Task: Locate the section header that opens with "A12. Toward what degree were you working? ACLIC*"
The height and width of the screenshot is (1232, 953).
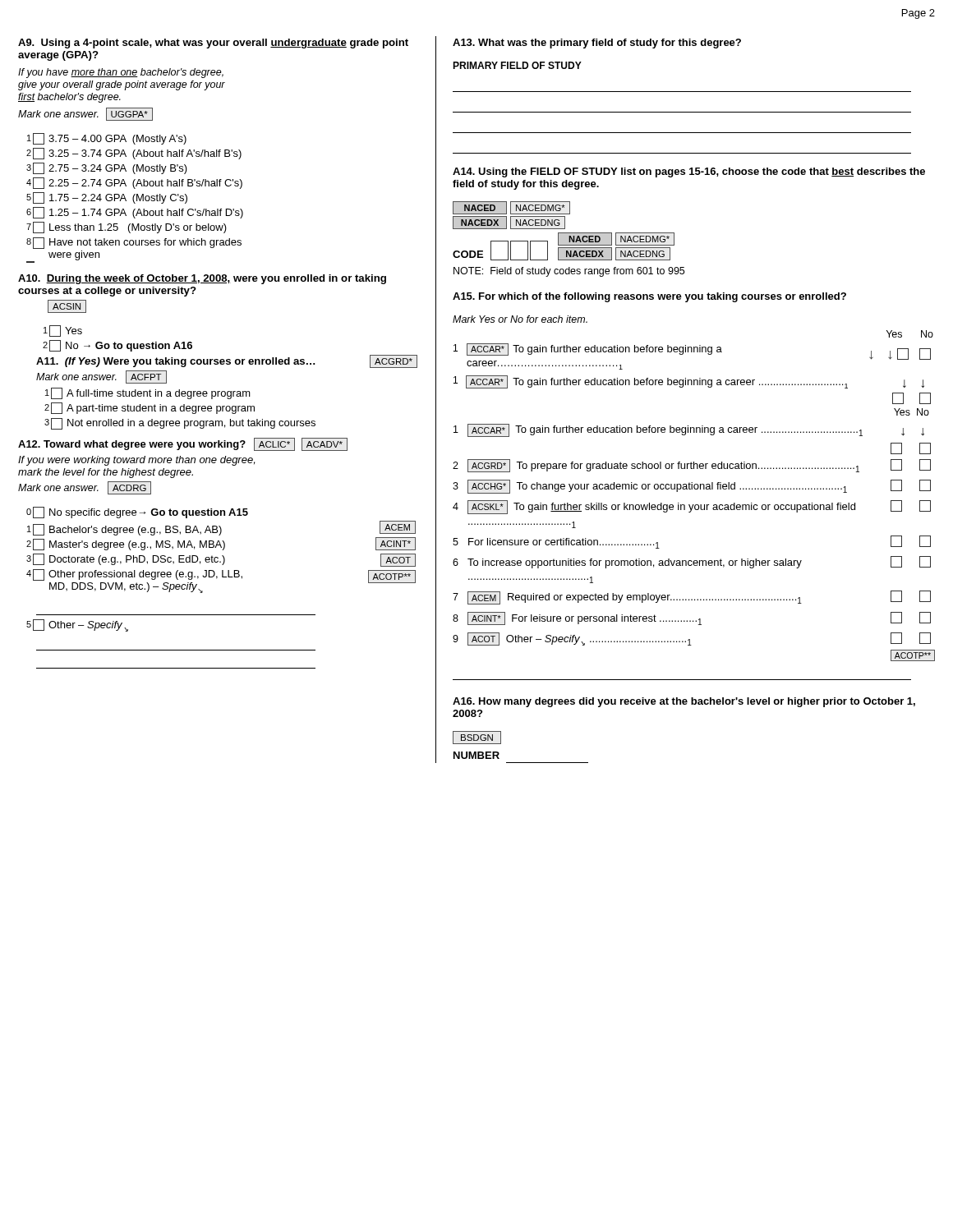Action: click(219, 466)
